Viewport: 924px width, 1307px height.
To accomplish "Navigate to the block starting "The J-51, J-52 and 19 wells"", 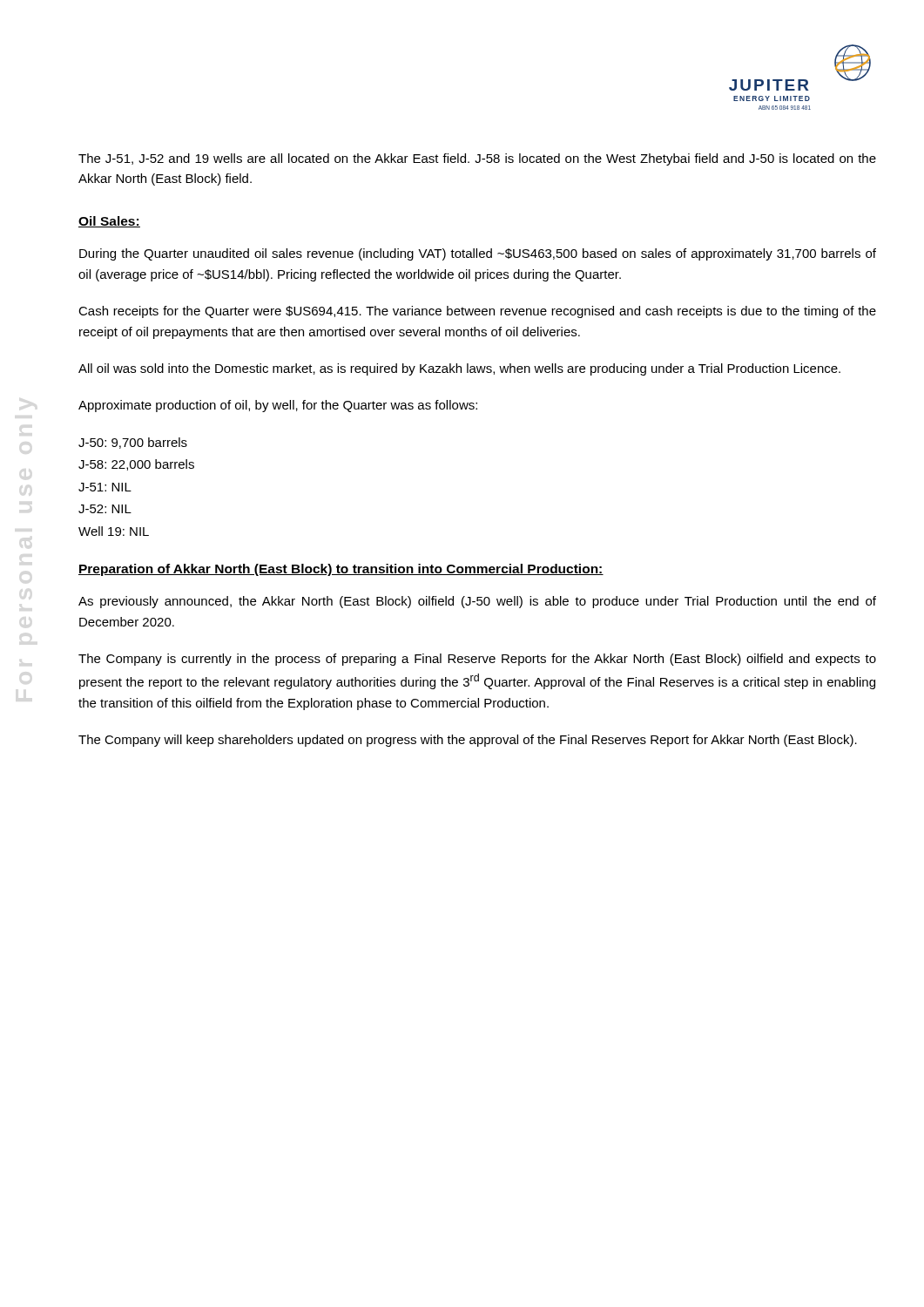I will coord(477,168).
